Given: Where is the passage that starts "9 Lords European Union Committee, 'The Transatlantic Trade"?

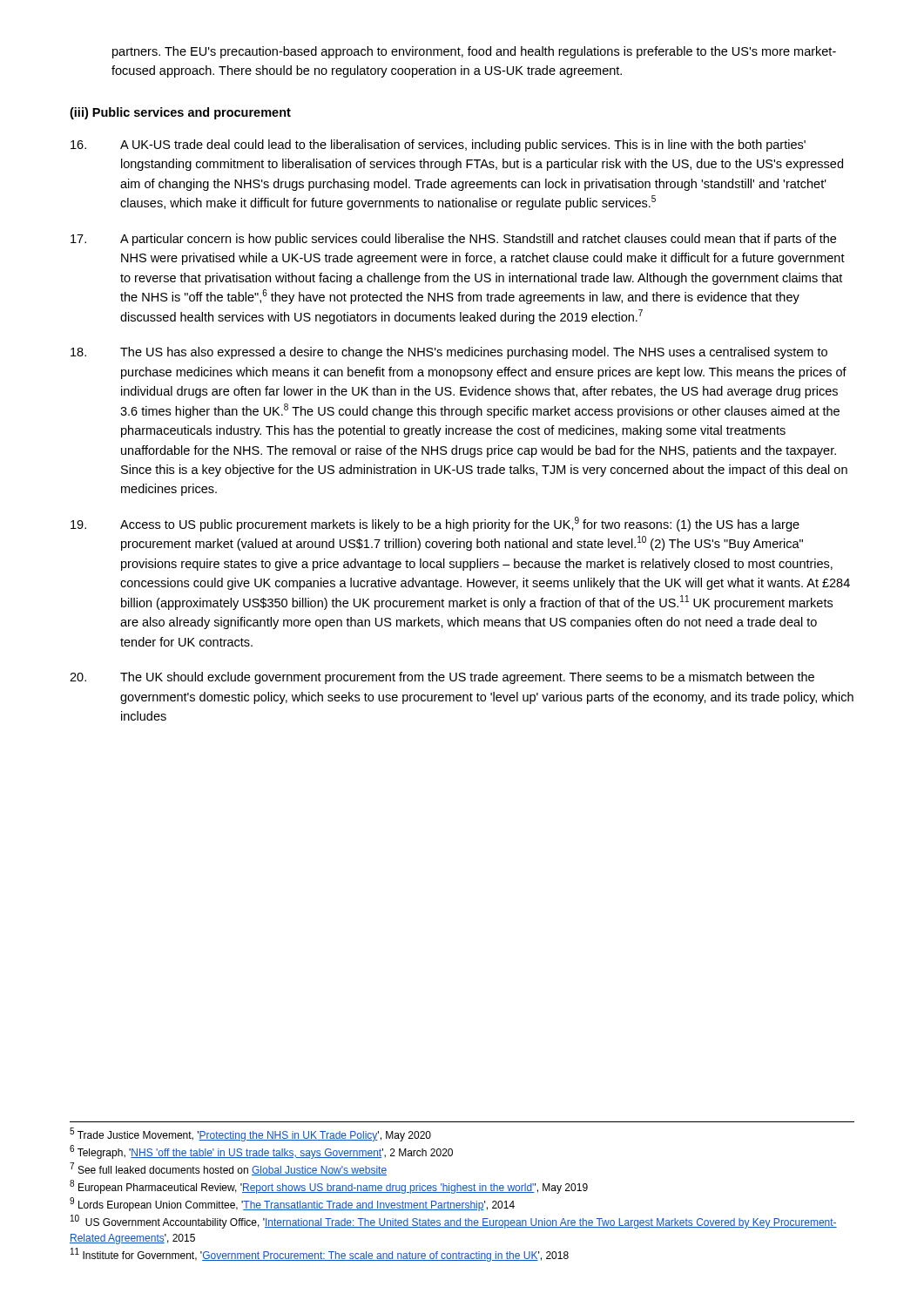Looking at the screenshot, I should click(292, 1204).
